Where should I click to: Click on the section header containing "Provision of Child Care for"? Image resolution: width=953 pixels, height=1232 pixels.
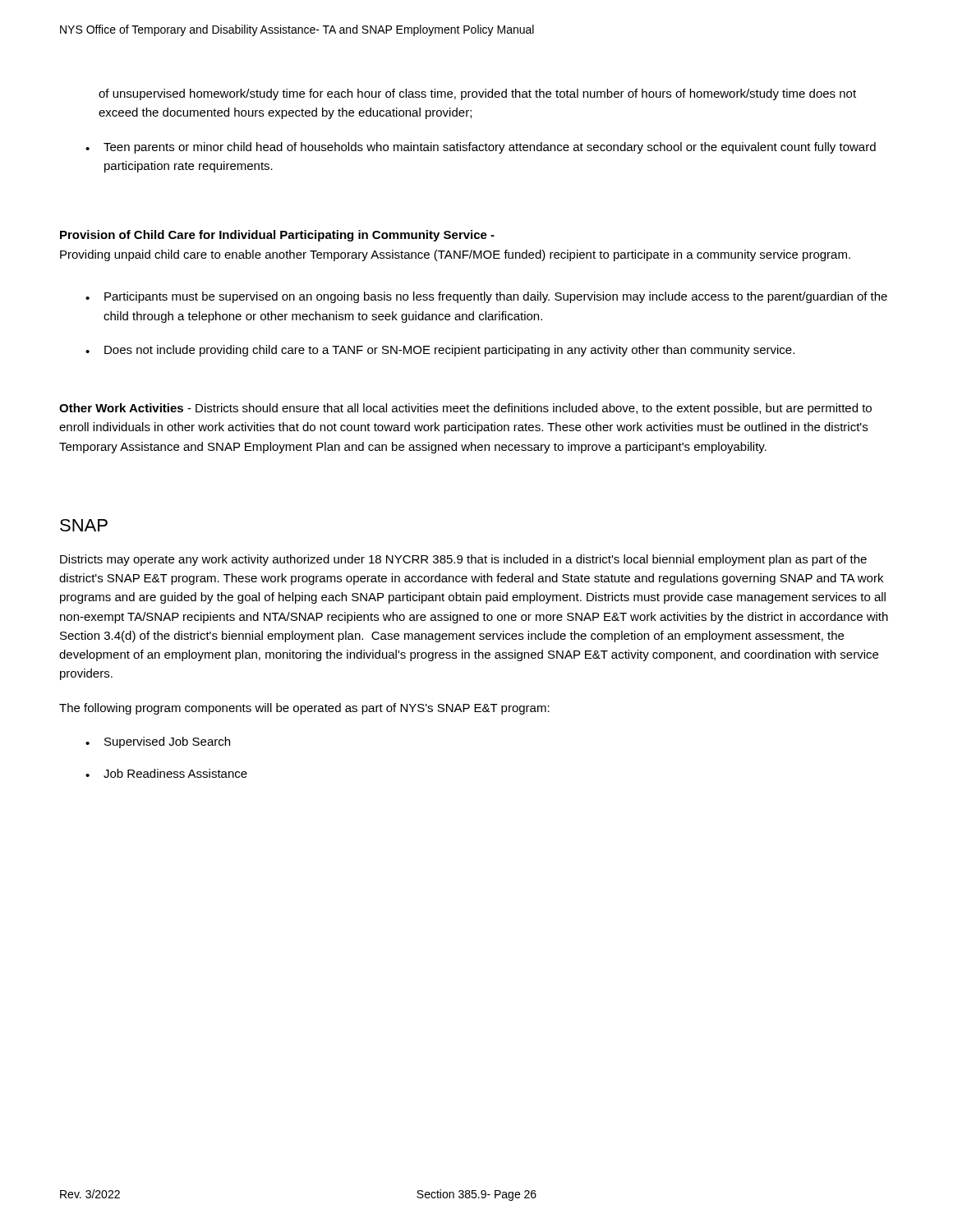pyautogui.click(x=277, y=235)
